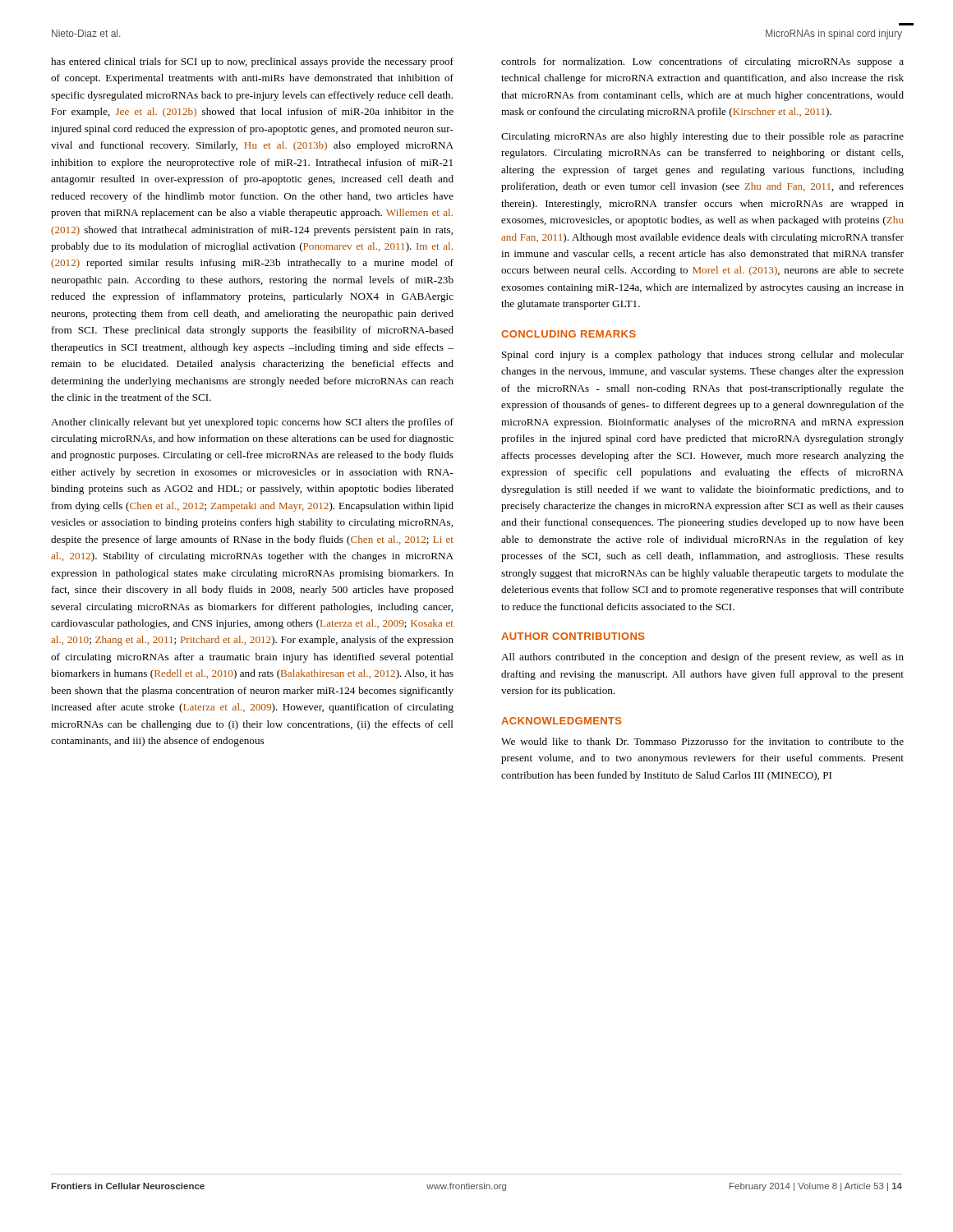Locate the region starting "has entered clinical trials for"
Screen dimensions: 1232x953
252,230
